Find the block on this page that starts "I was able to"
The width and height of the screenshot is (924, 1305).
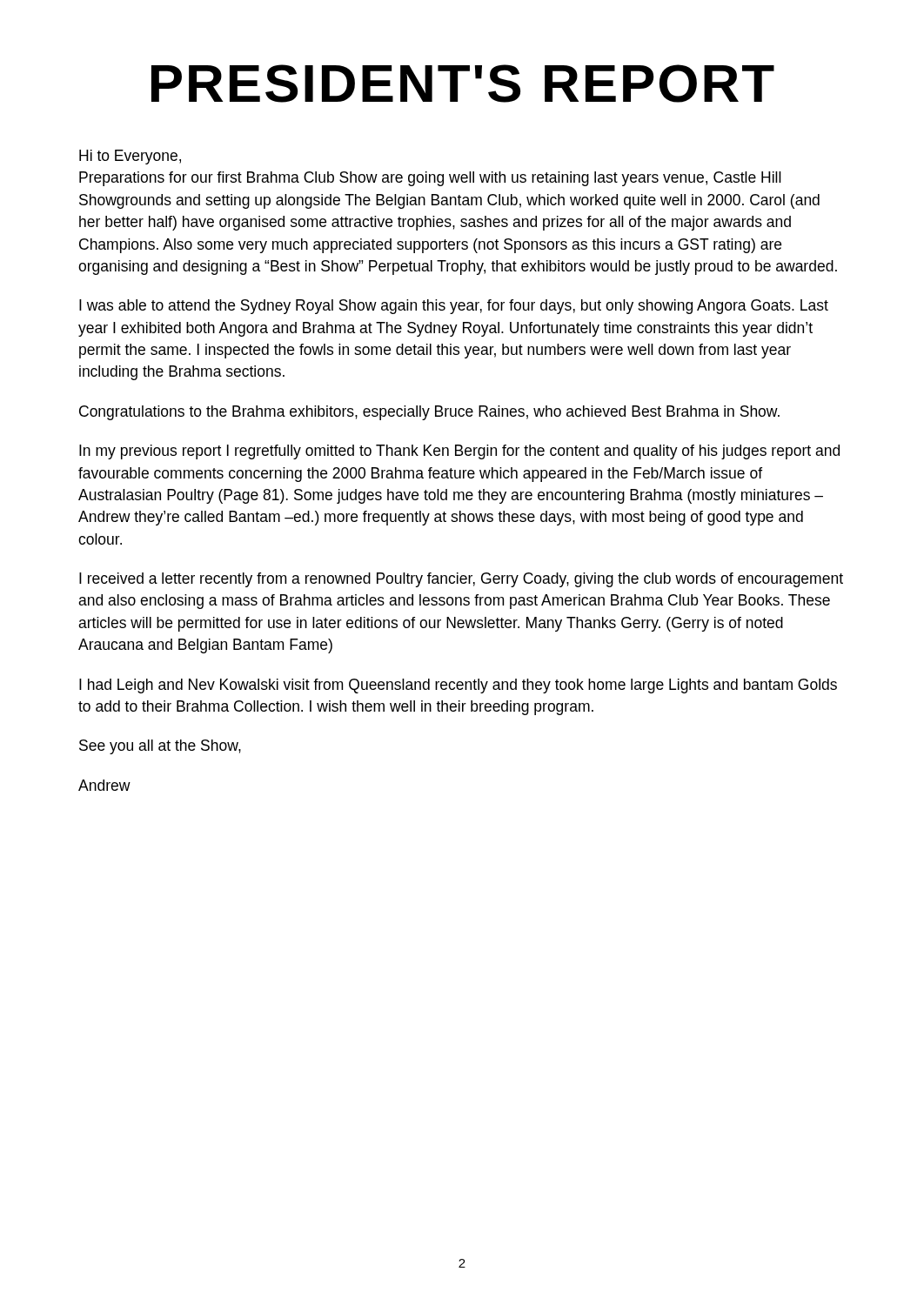coord(453,339)
